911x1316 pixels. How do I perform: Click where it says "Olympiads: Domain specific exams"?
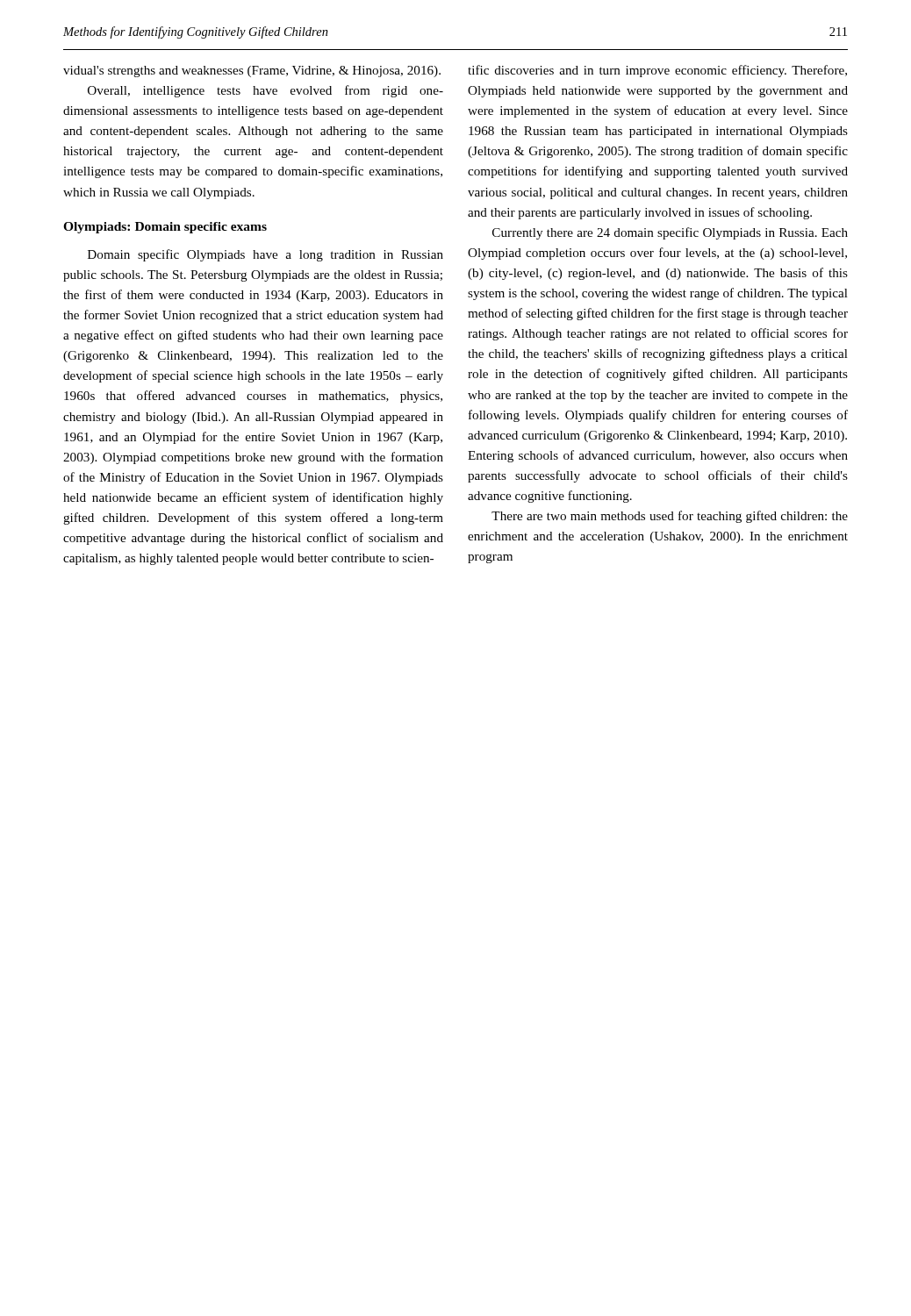click(x=165, y=226)
